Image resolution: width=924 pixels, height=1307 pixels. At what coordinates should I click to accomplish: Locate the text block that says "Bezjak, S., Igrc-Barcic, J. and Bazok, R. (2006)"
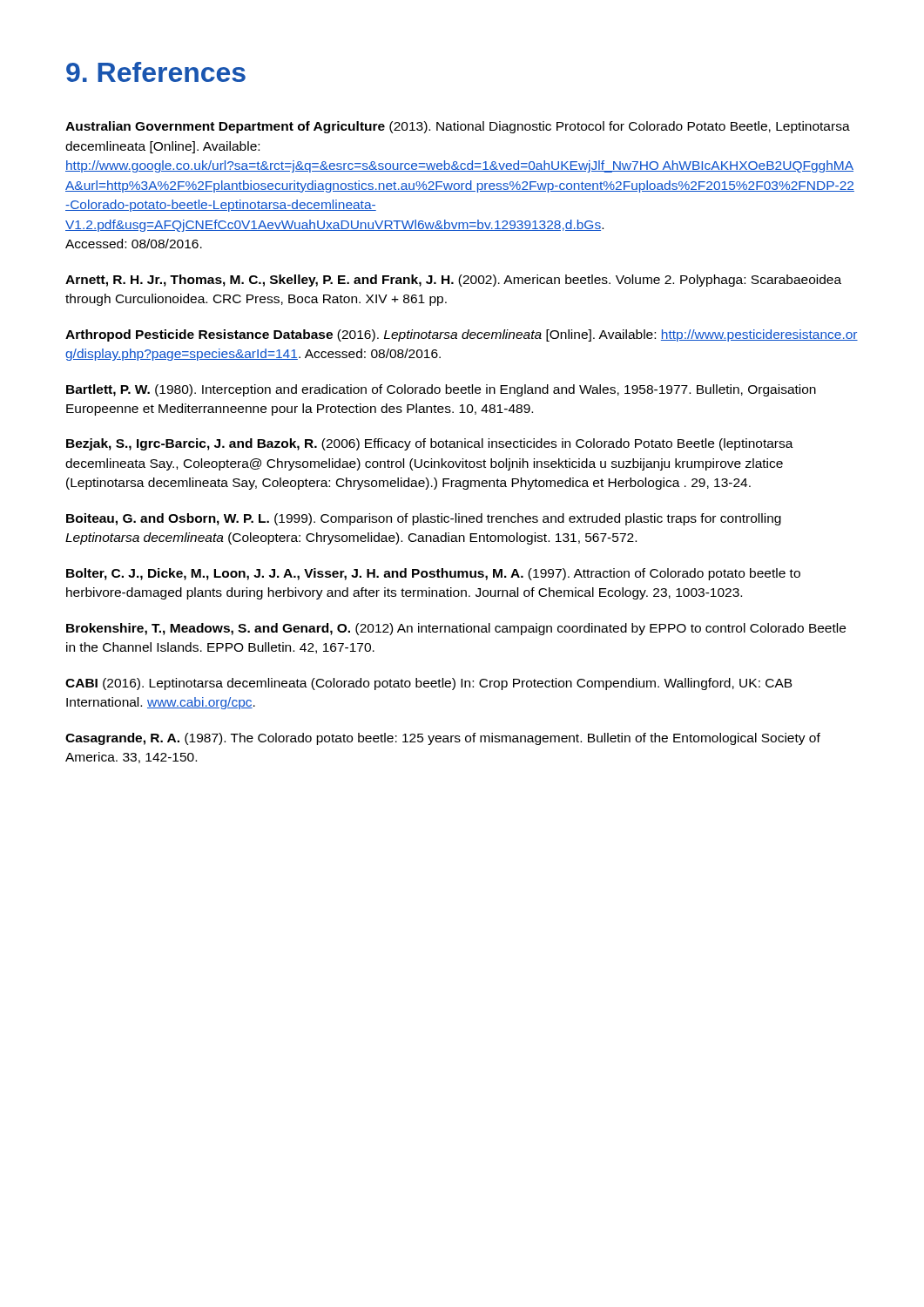(429, 463)
